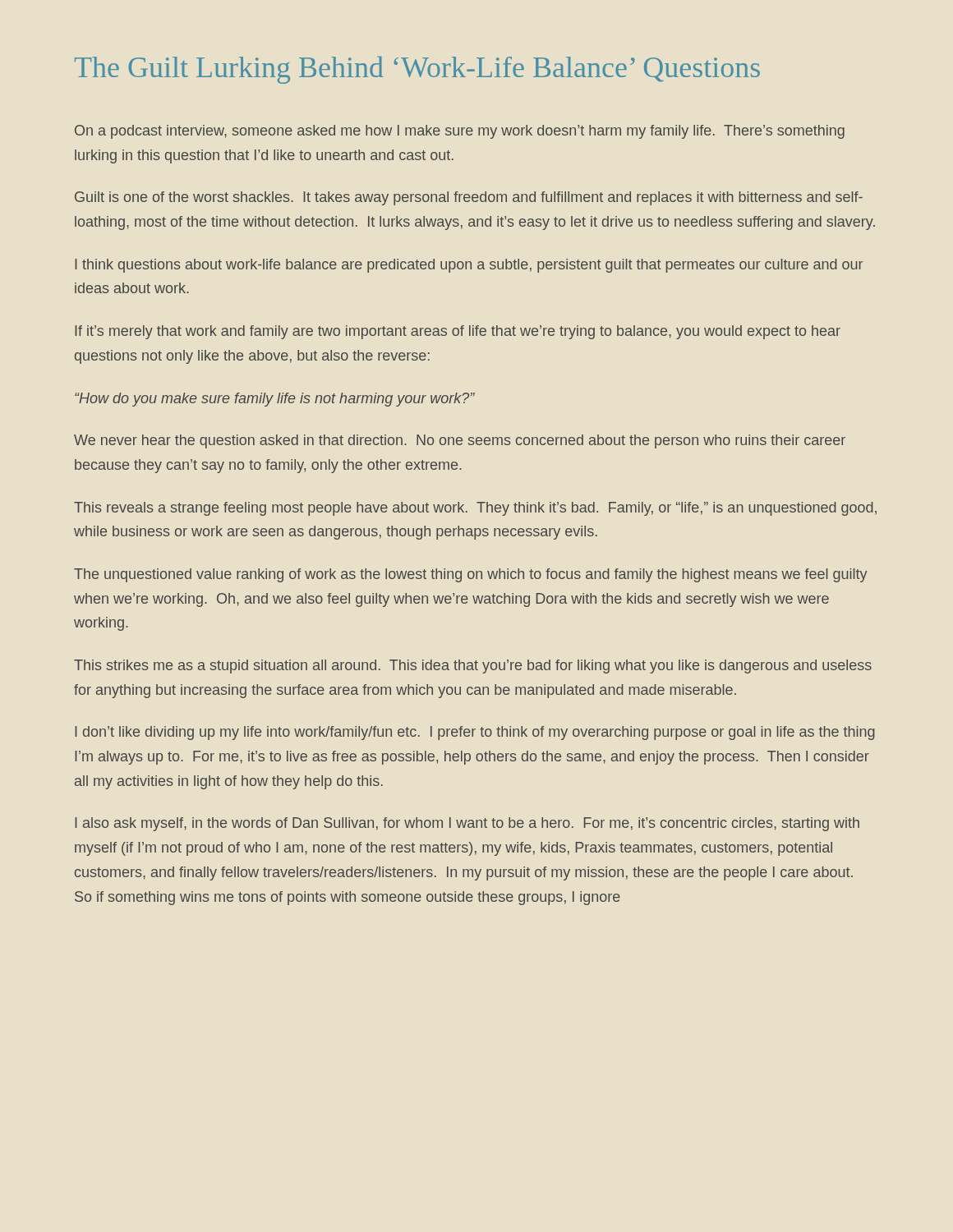
Task: Navigate to the element starting "I think questions"
Action: tap(476, 277)
